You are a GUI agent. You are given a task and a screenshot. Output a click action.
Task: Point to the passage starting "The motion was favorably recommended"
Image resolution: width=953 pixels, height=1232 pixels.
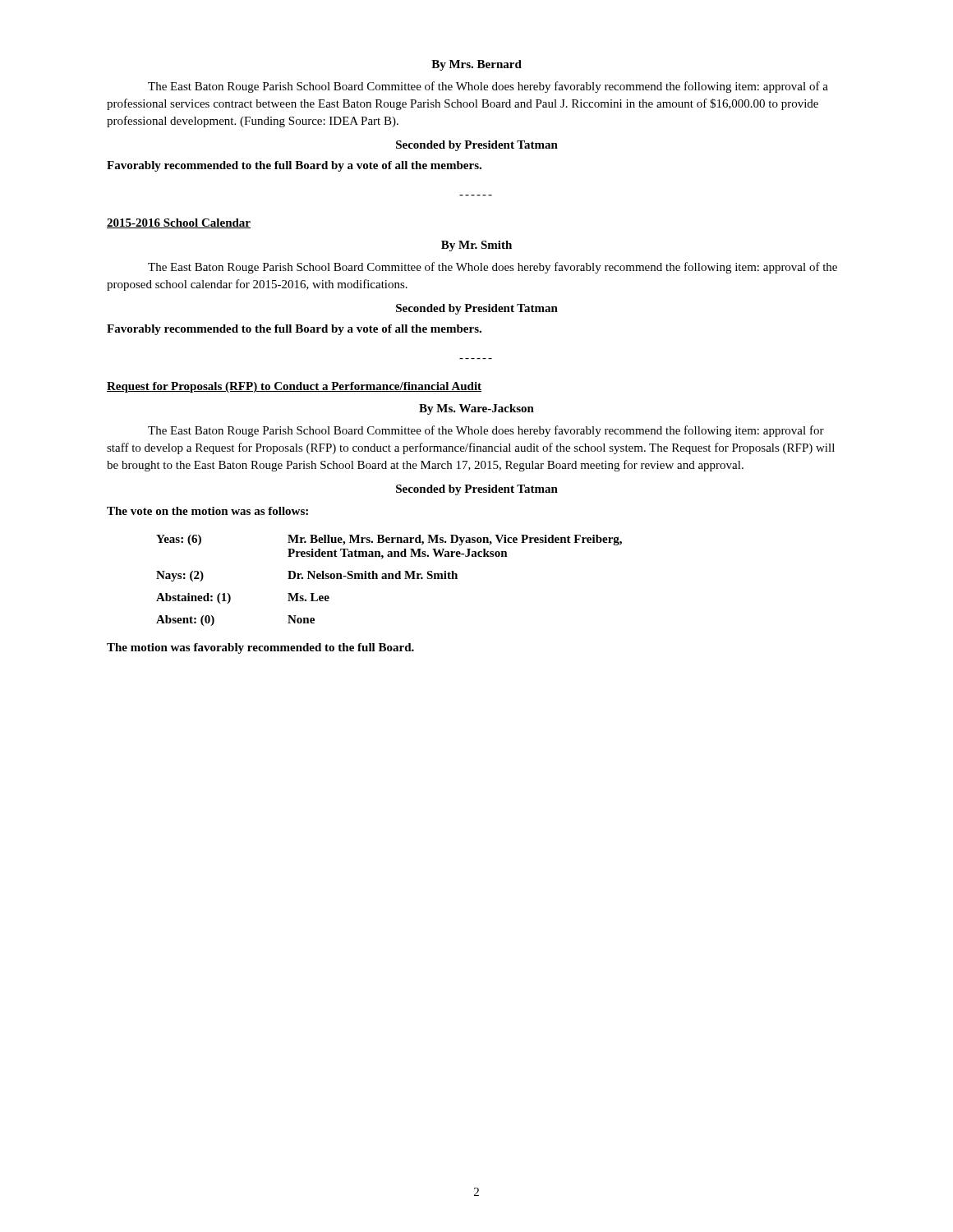click(x=261, y=647)
